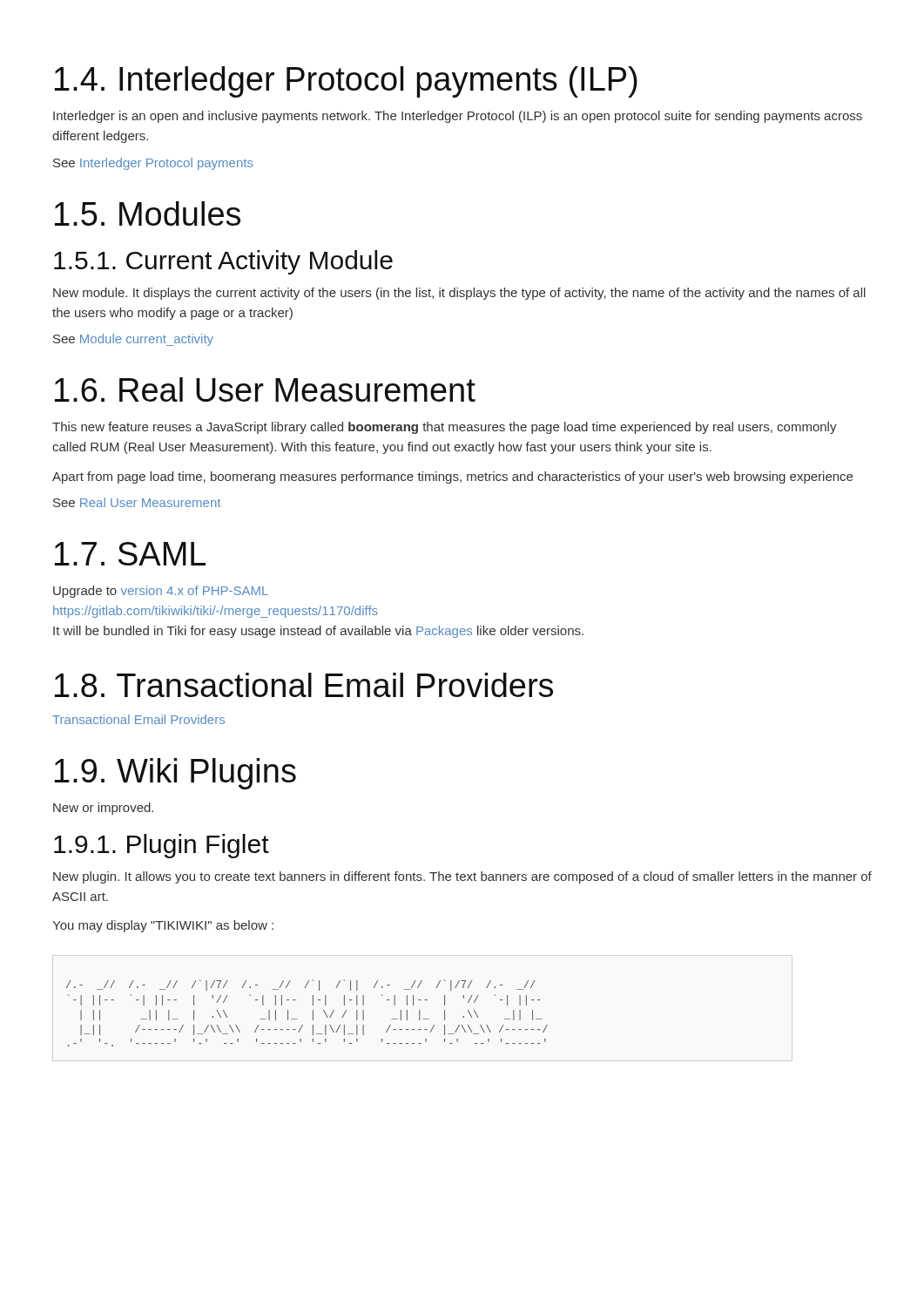Locate the title that says "1.8. Transactional Email Providers"
Image resolution: width=924 pixels, height=1307 pixels.
[x=462, y=686]
